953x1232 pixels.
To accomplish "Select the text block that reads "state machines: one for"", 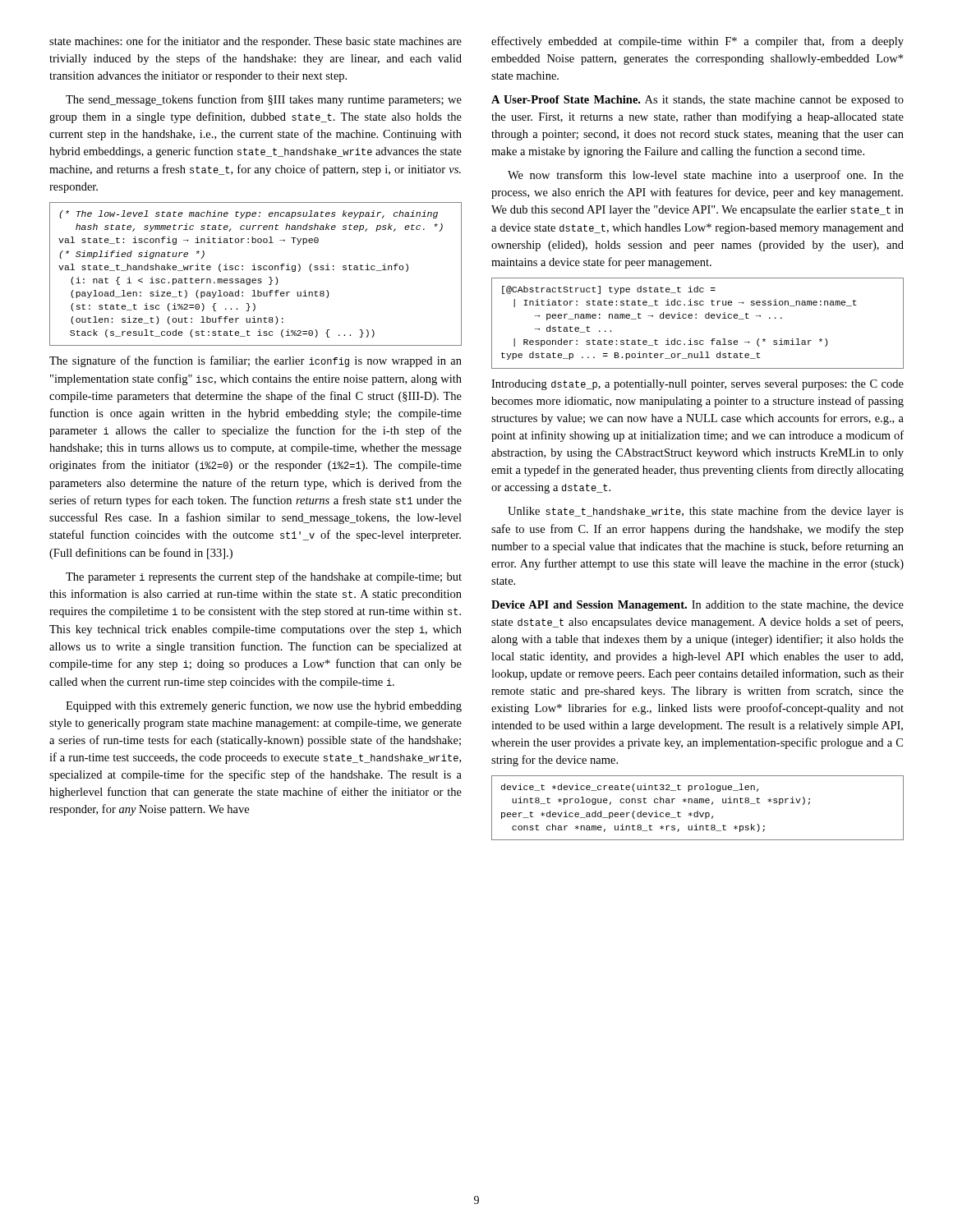I will (255, 114).
